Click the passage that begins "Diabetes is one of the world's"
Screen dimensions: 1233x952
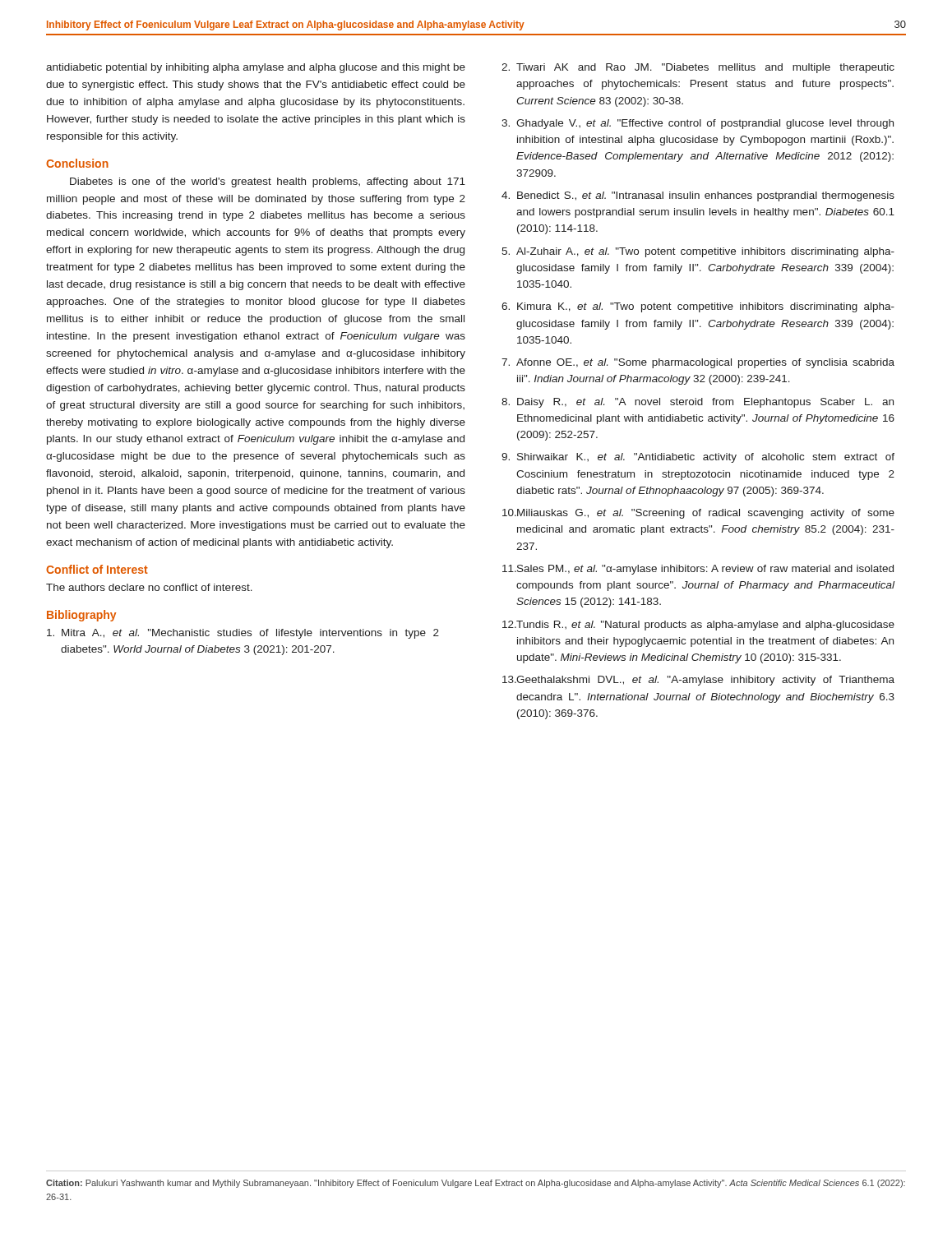(256, 362)
